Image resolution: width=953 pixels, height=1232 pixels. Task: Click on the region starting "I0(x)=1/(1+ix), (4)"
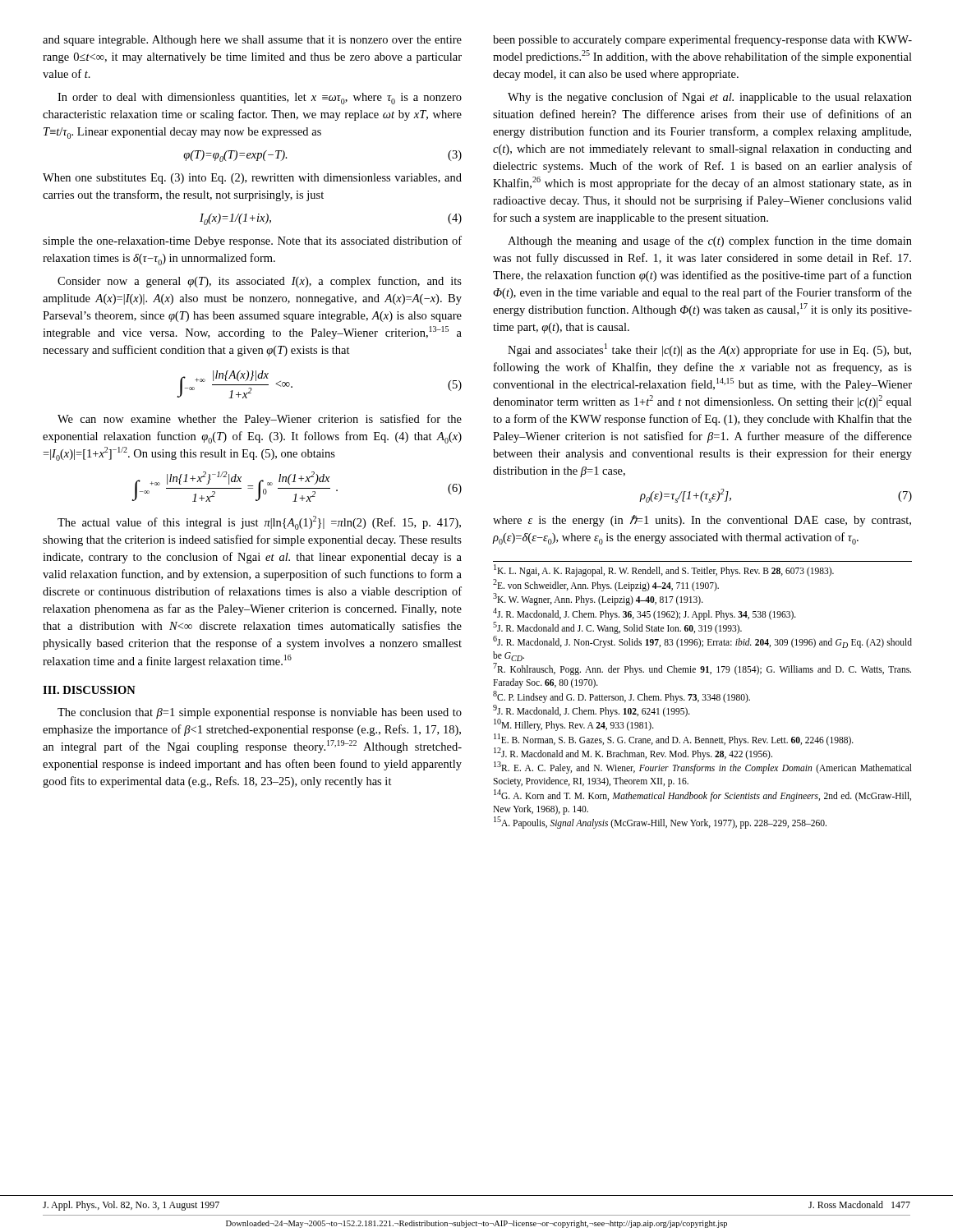(x=252, y=218)
